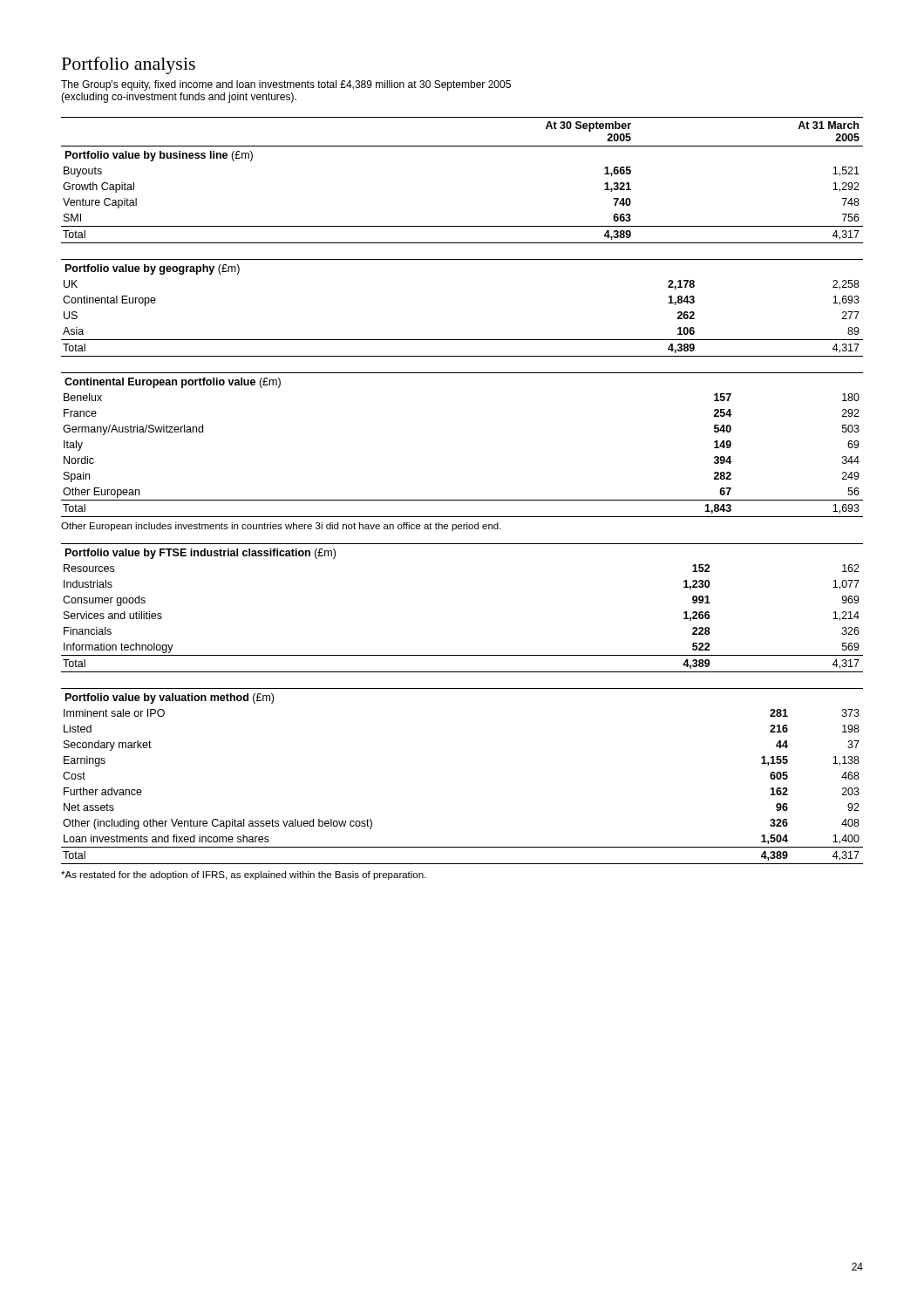Find the block on this page that starts "The Group's equity, fixed"

point(286,91)
